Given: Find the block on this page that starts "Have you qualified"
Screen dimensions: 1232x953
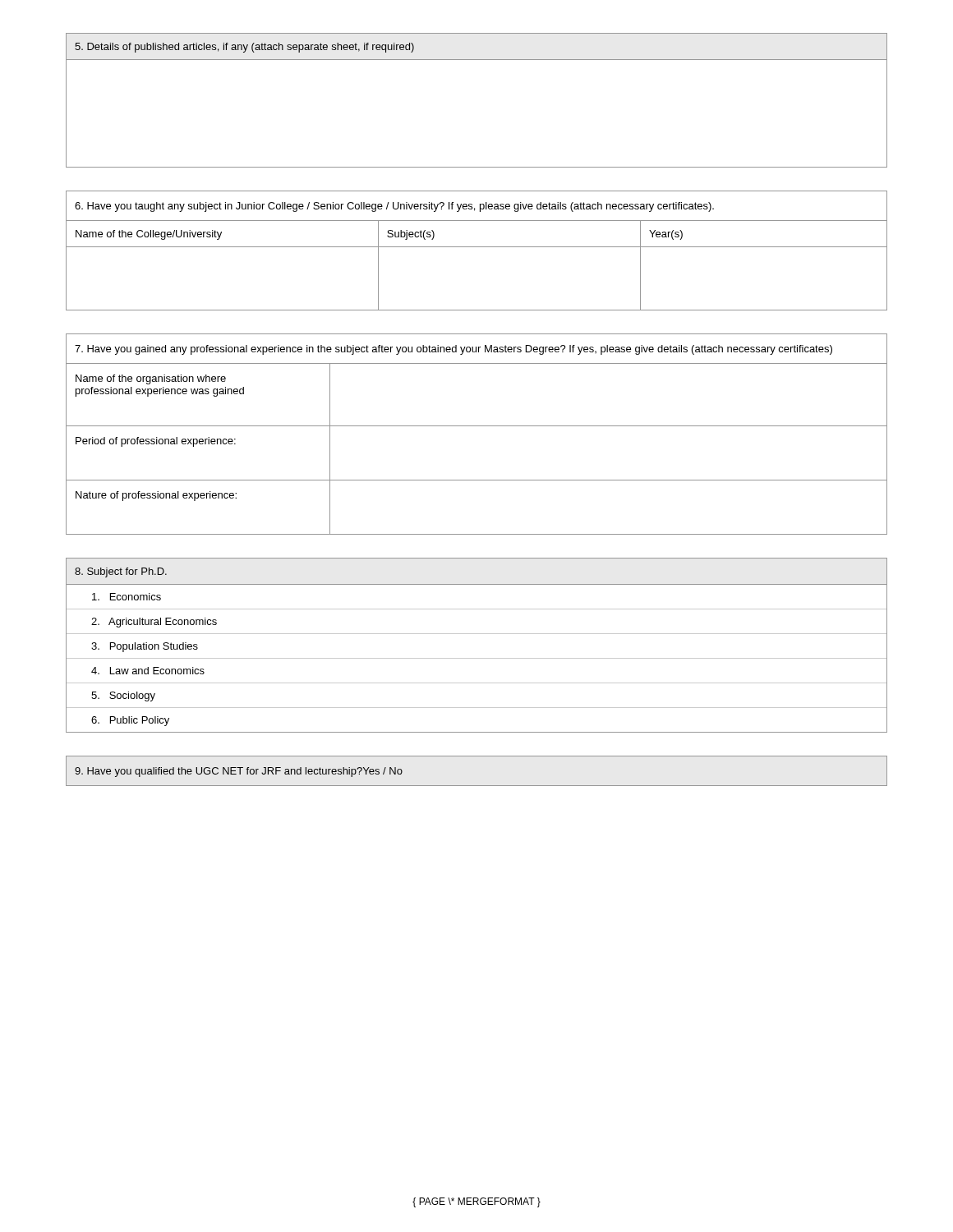Looking at the screenshot, I should (x=239, y=771).
